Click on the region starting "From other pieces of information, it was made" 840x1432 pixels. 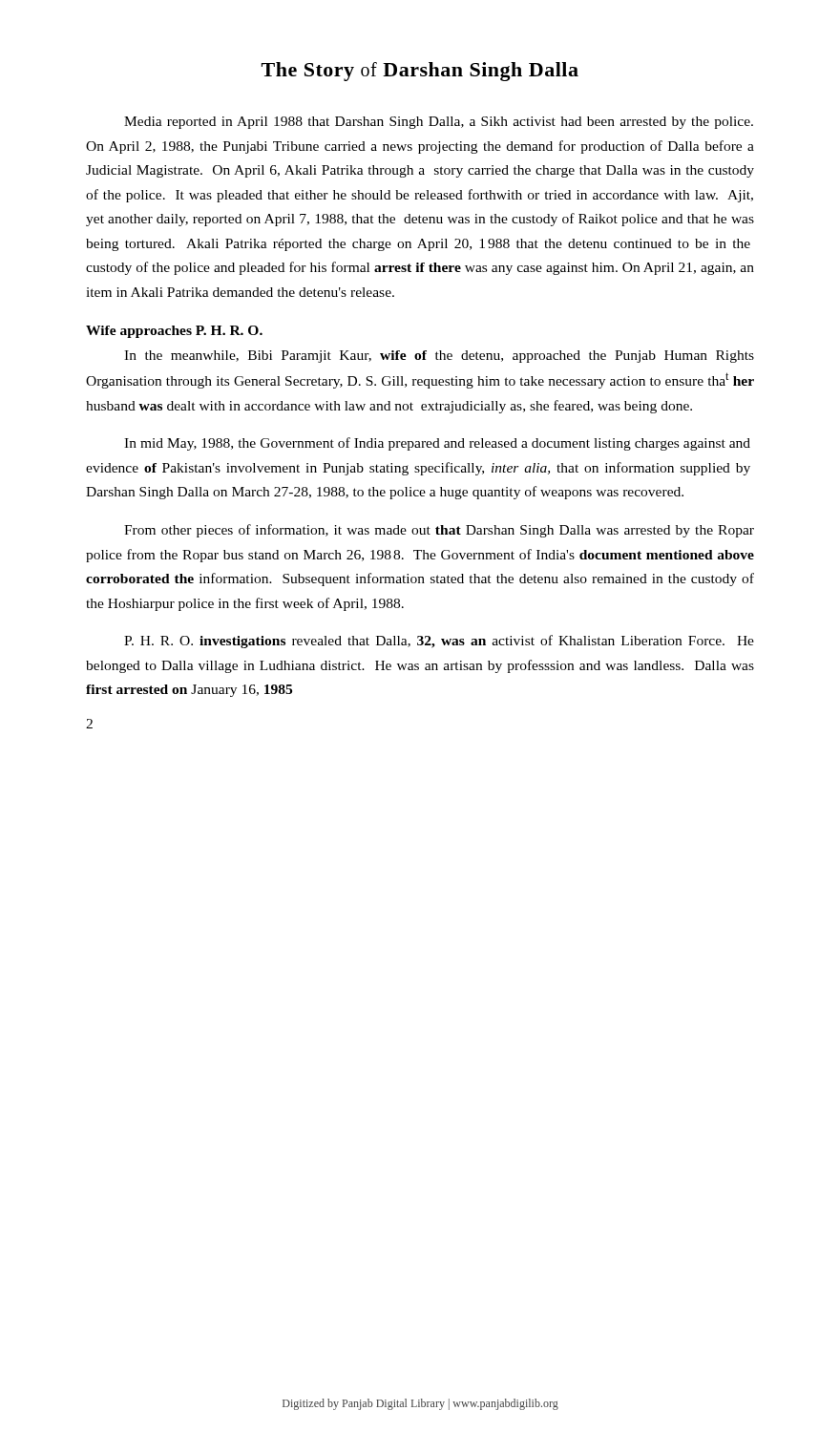[x=420, y=566]
